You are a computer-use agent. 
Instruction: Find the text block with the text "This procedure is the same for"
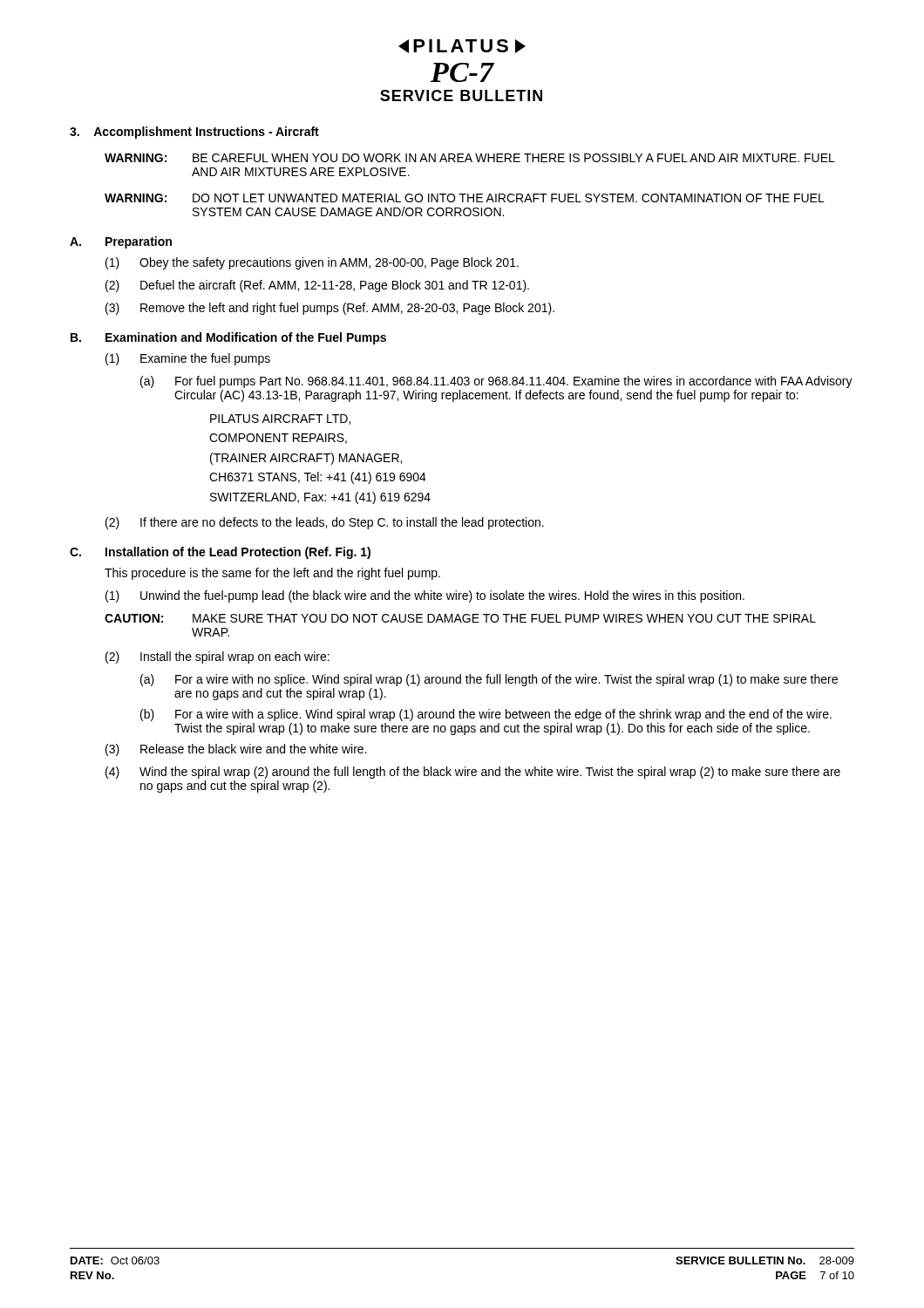tap(273, 573)
